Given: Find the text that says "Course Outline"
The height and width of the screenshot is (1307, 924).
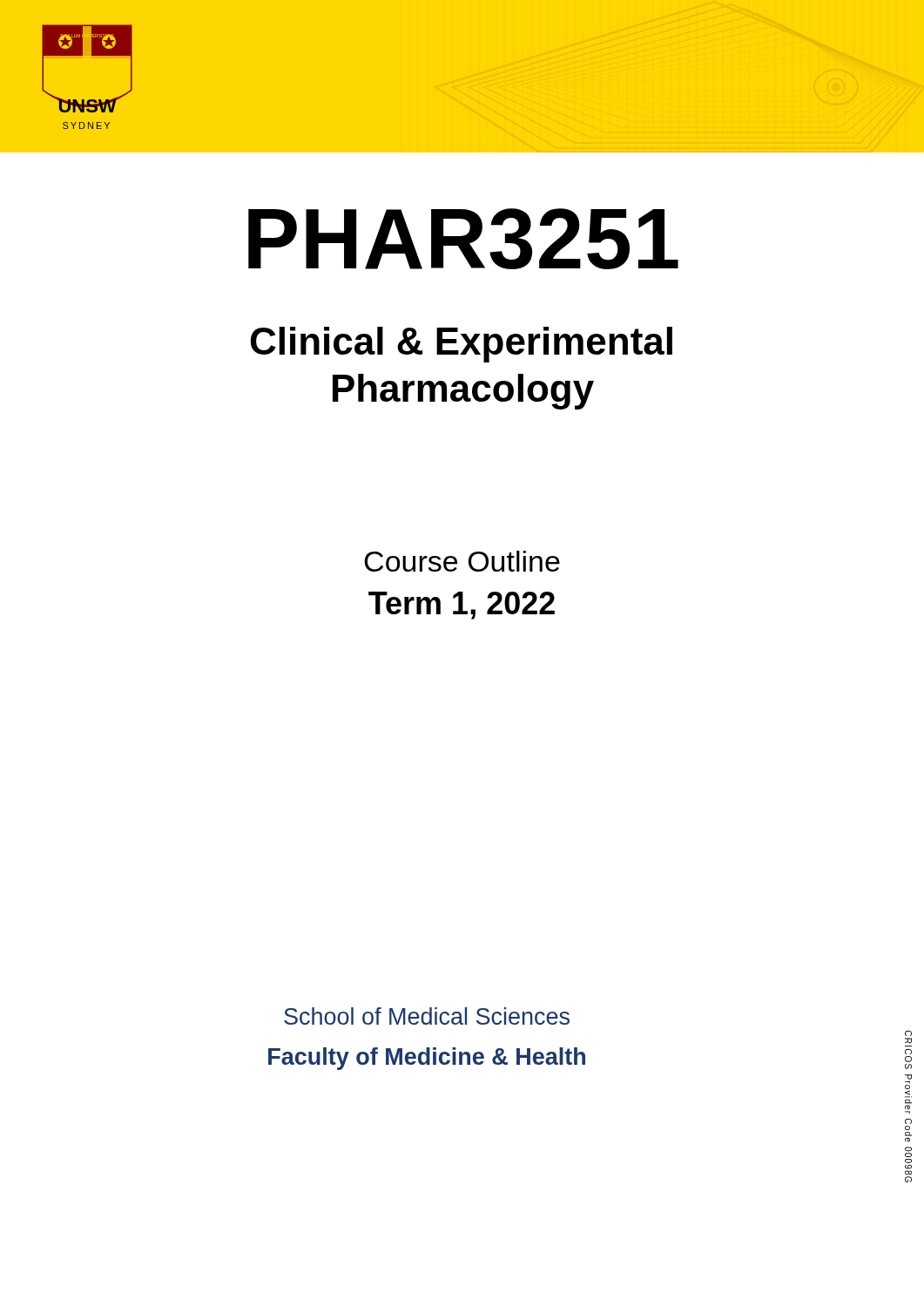Looking at the screenshot, I should click(462, 561).
